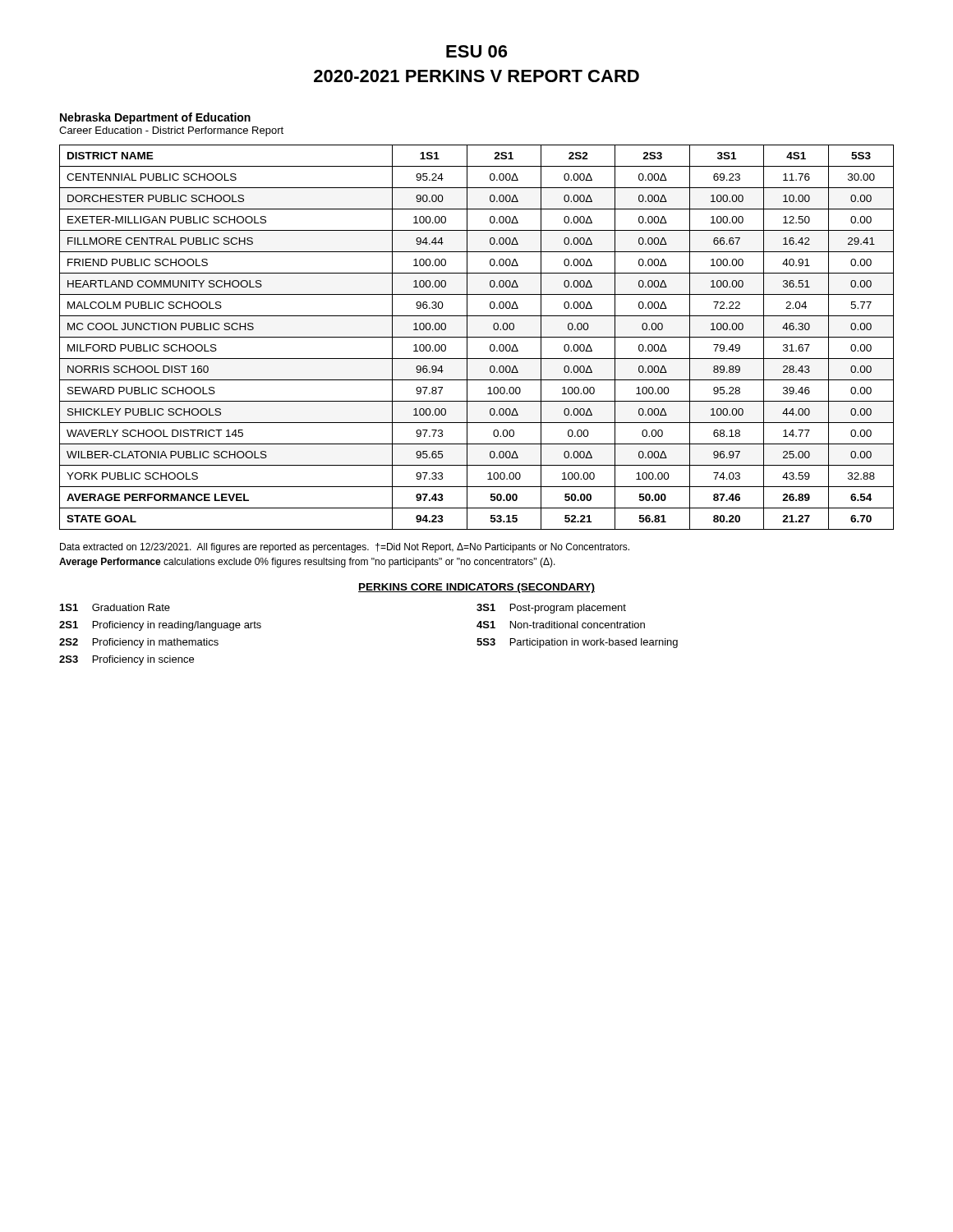Point to the passage starting "Average Performance calculations exclude 0% figures"
The image size is (953, 1232).
click(x=307, y=562)
